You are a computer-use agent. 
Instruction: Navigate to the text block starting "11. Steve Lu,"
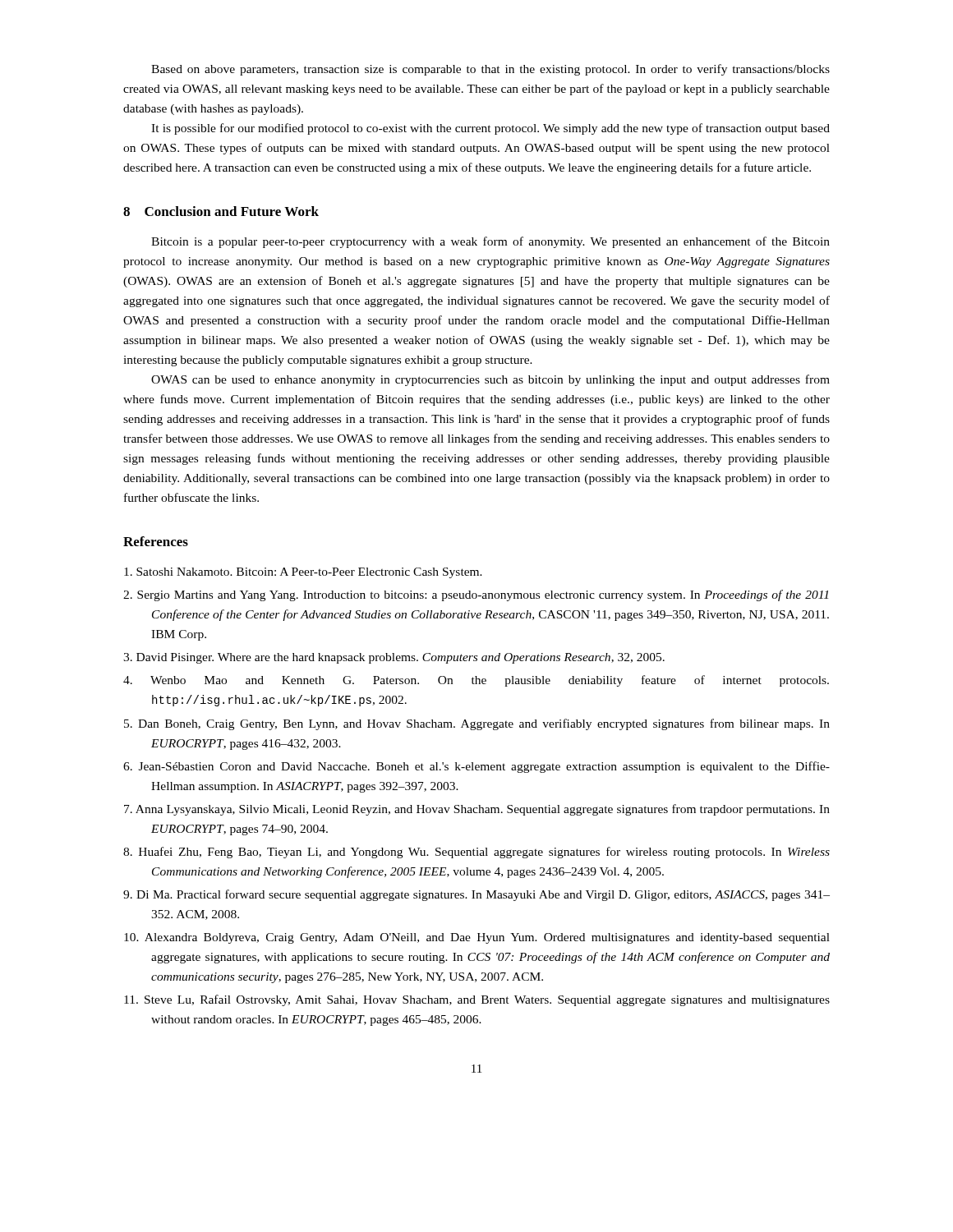(x=476, y=1009)
